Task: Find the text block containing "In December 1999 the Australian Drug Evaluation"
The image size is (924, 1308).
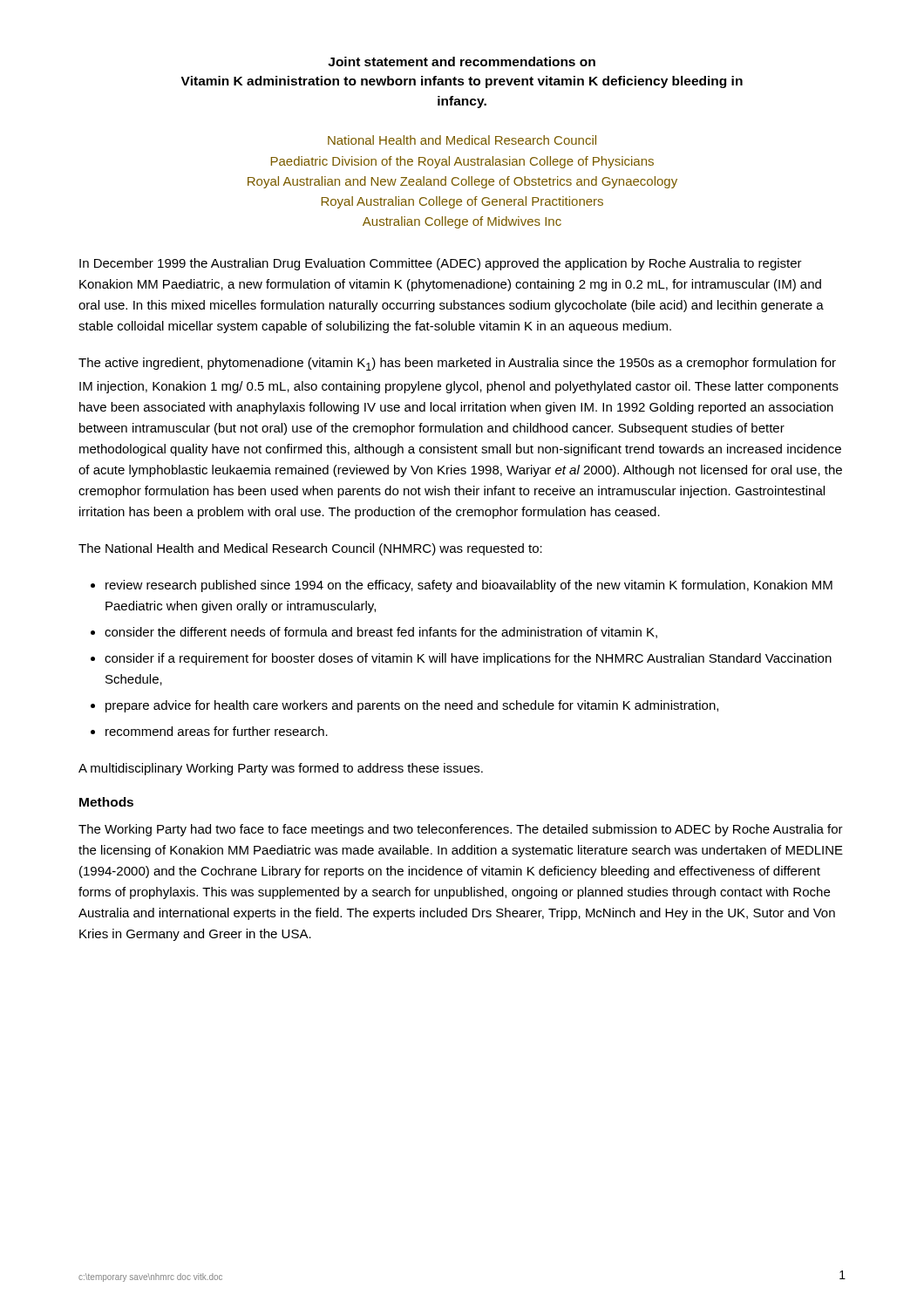Action: pos(451,294)
